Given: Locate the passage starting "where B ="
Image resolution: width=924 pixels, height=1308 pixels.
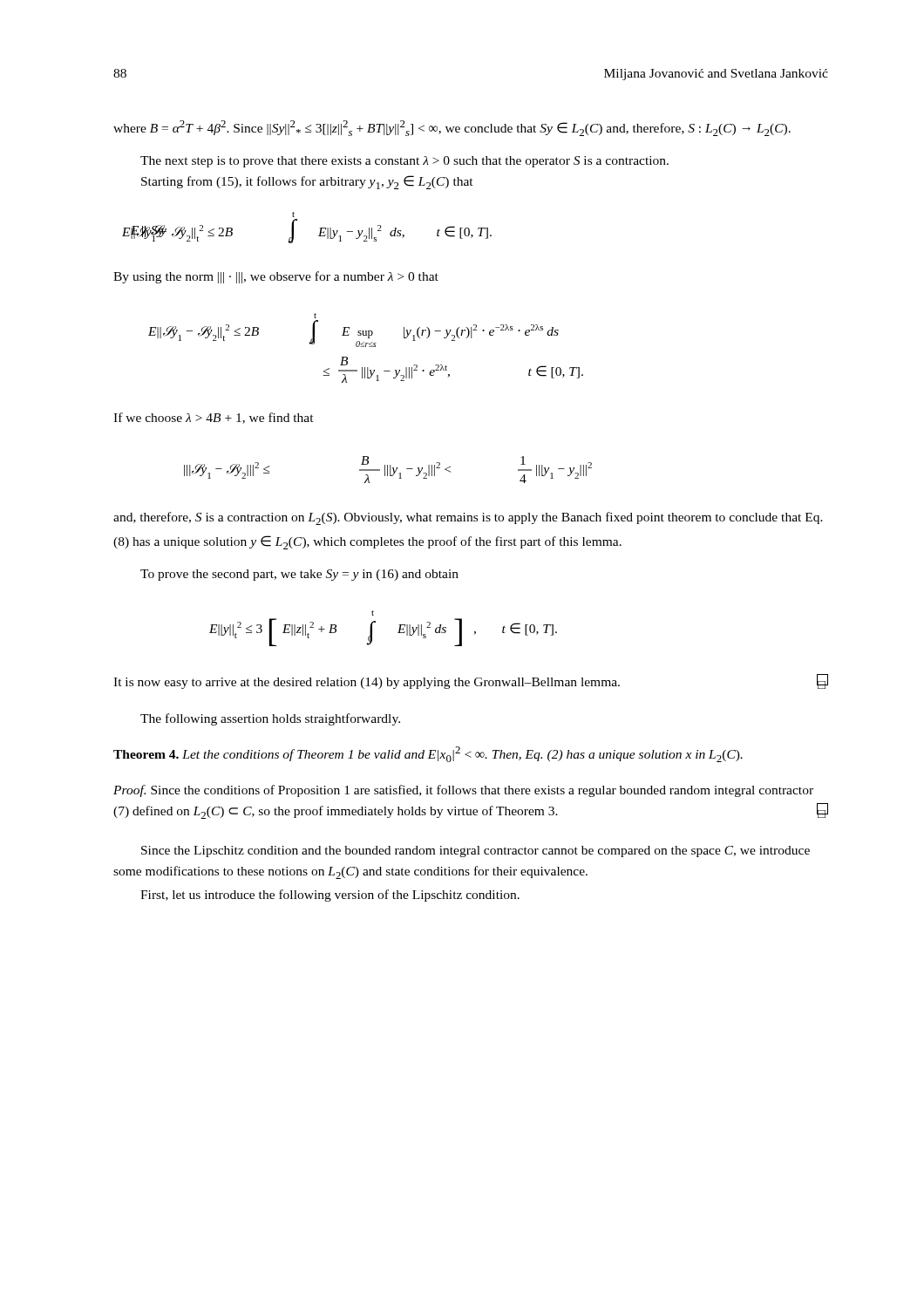Looking at the screenshot, I should point(471,128).
